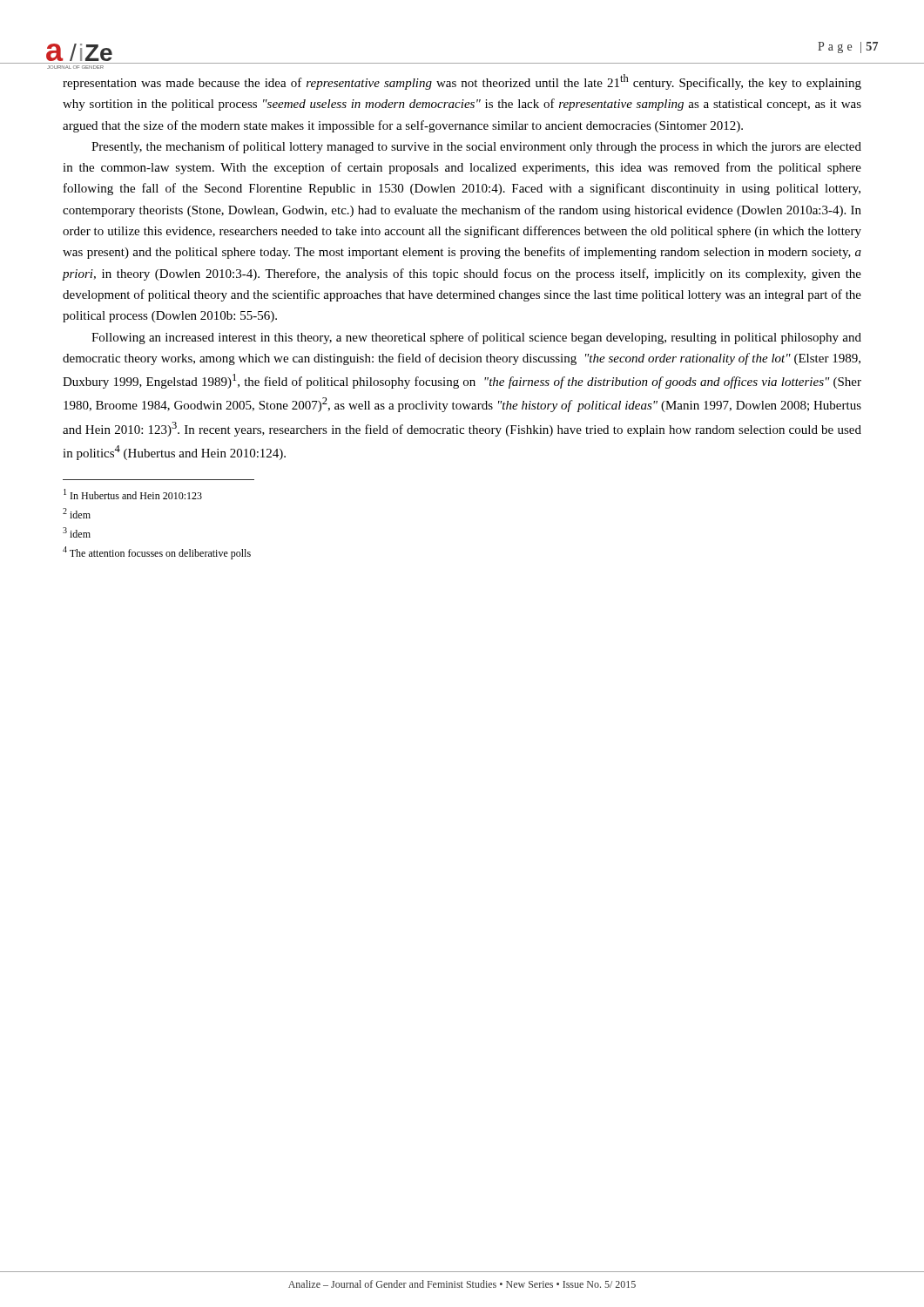Image resolution: width=924 pixels, height=1307 pixels.
Task: Select the region starting "2 idem"
Action: coord(77,513)
